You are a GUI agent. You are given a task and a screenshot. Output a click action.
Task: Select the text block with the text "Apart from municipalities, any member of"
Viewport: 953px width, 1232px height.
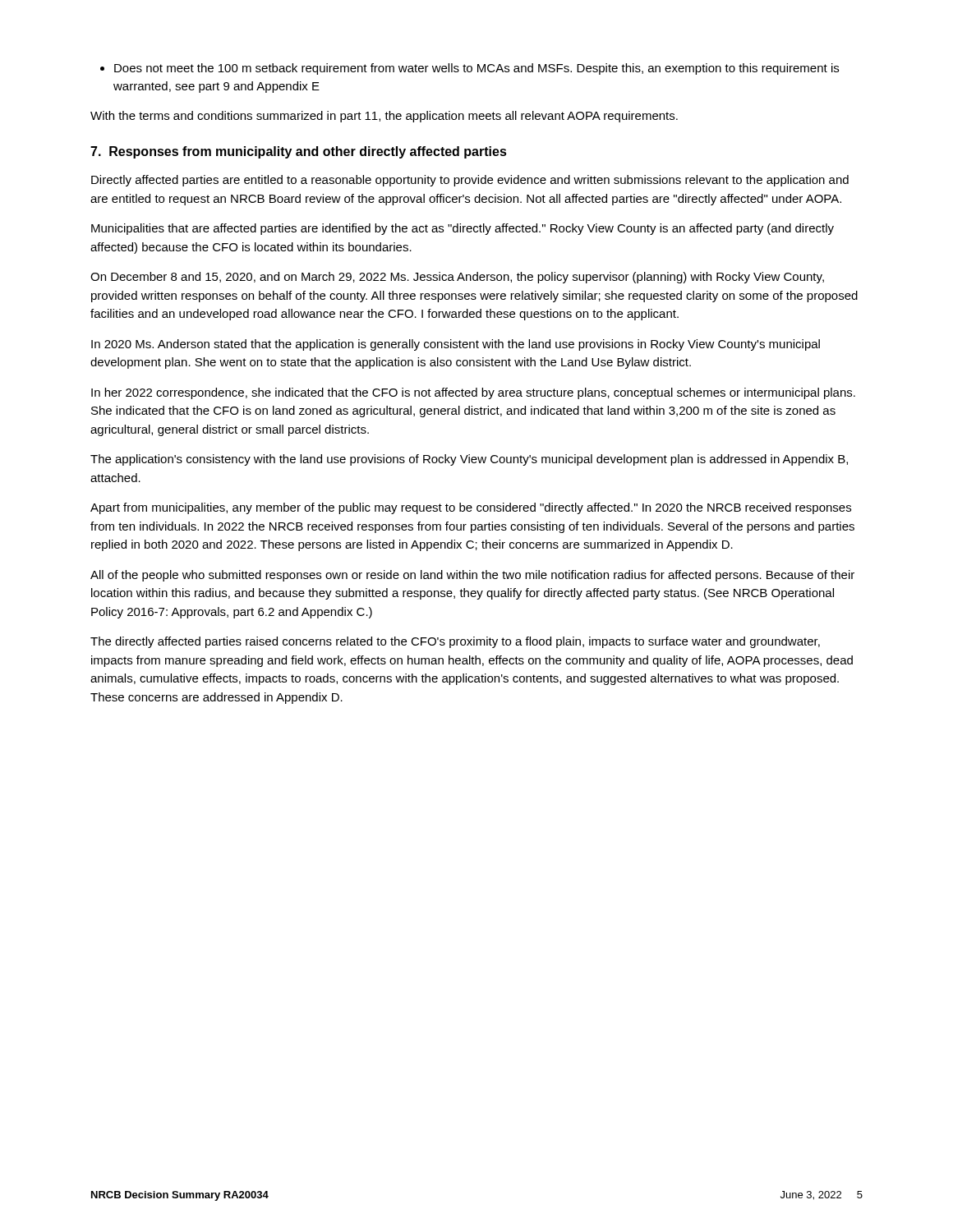coord(473,526)
